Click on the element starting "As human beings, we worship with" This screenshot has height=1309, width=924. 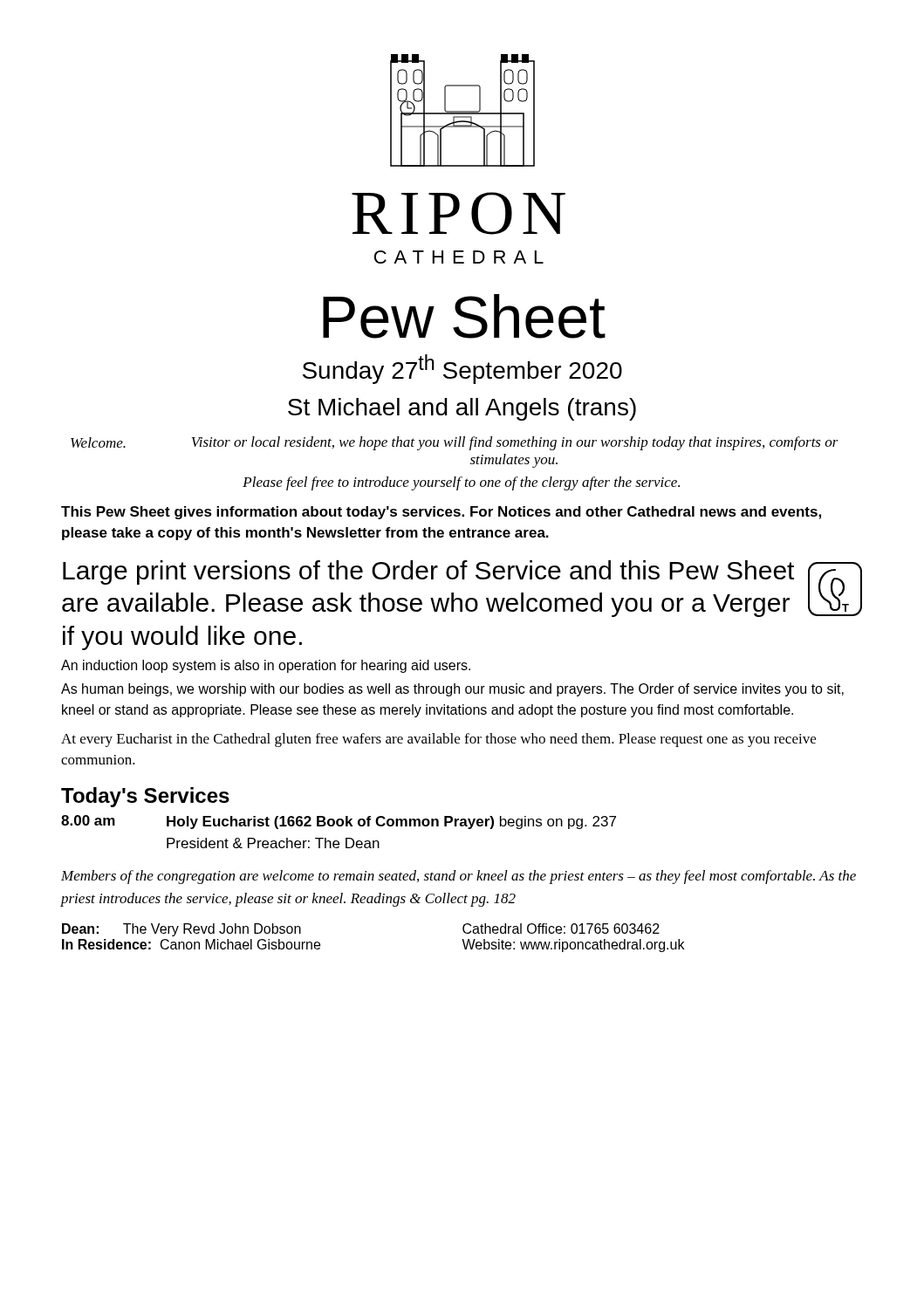click(453, 699)
